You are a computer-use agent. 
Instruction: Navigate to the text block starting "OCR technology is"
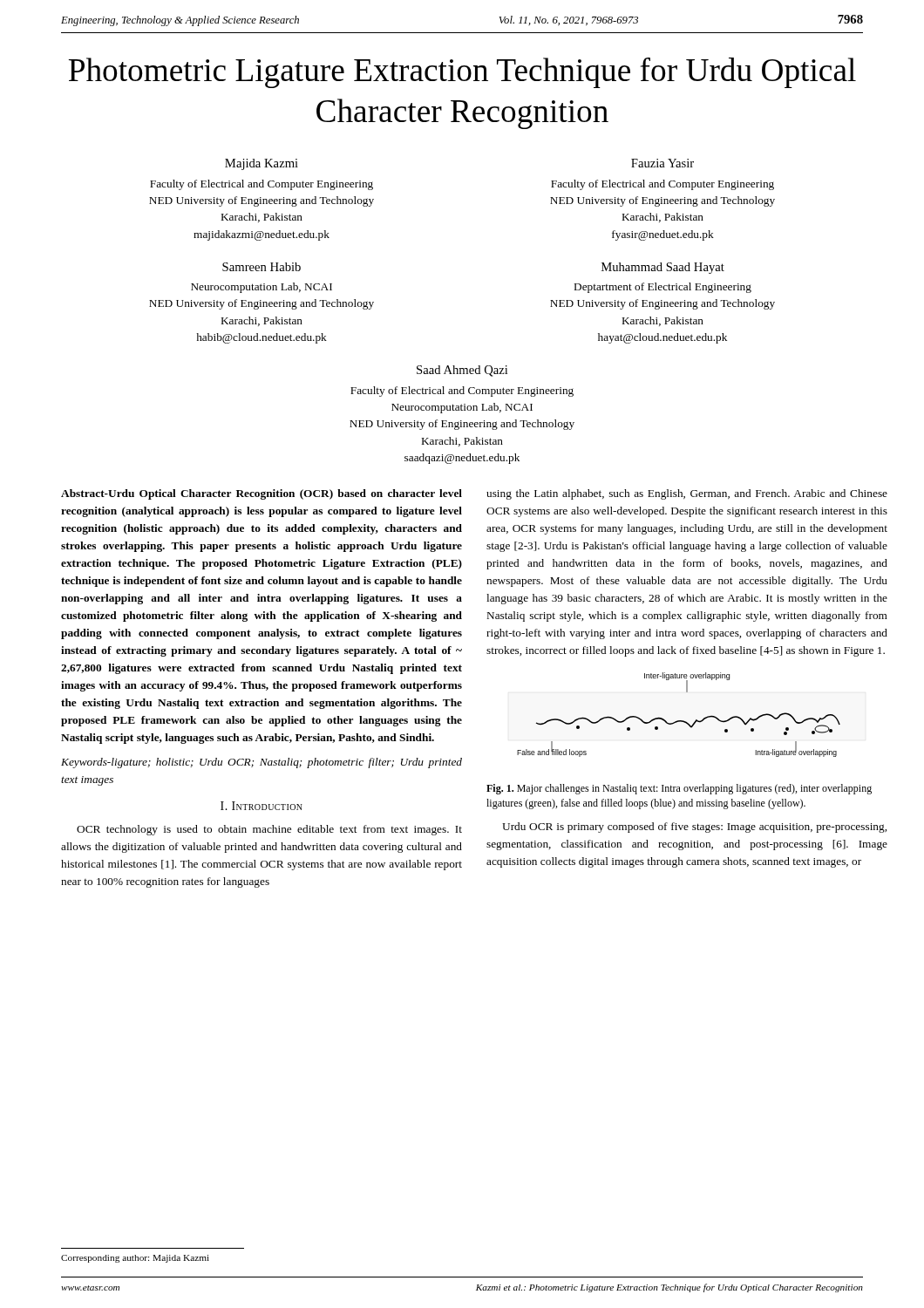(261, 855)
